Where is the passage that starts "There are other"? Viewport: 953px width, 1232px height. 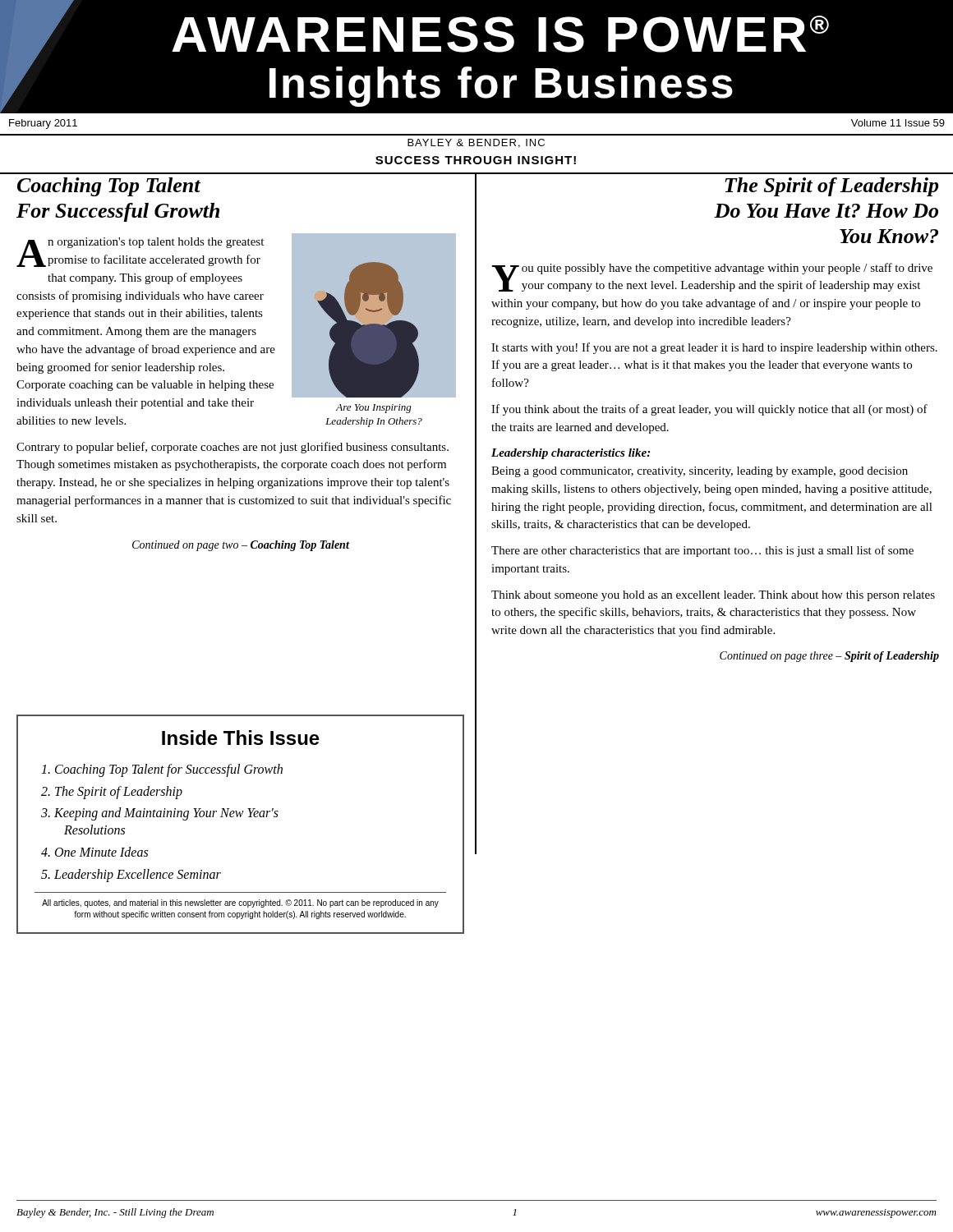[715, 560]
